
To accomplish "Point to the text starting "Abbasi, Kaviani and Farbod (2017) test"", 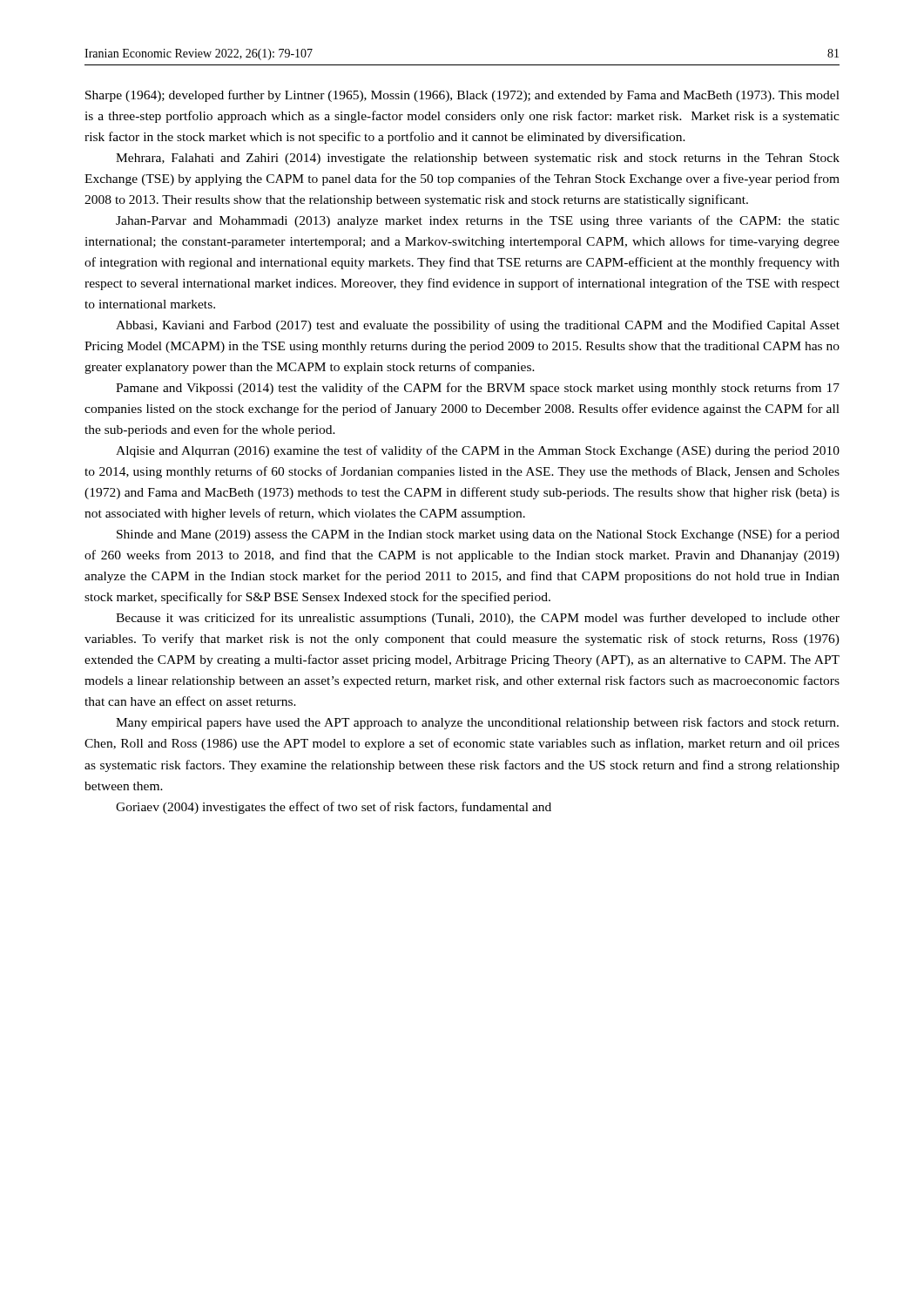I will 462,346.
